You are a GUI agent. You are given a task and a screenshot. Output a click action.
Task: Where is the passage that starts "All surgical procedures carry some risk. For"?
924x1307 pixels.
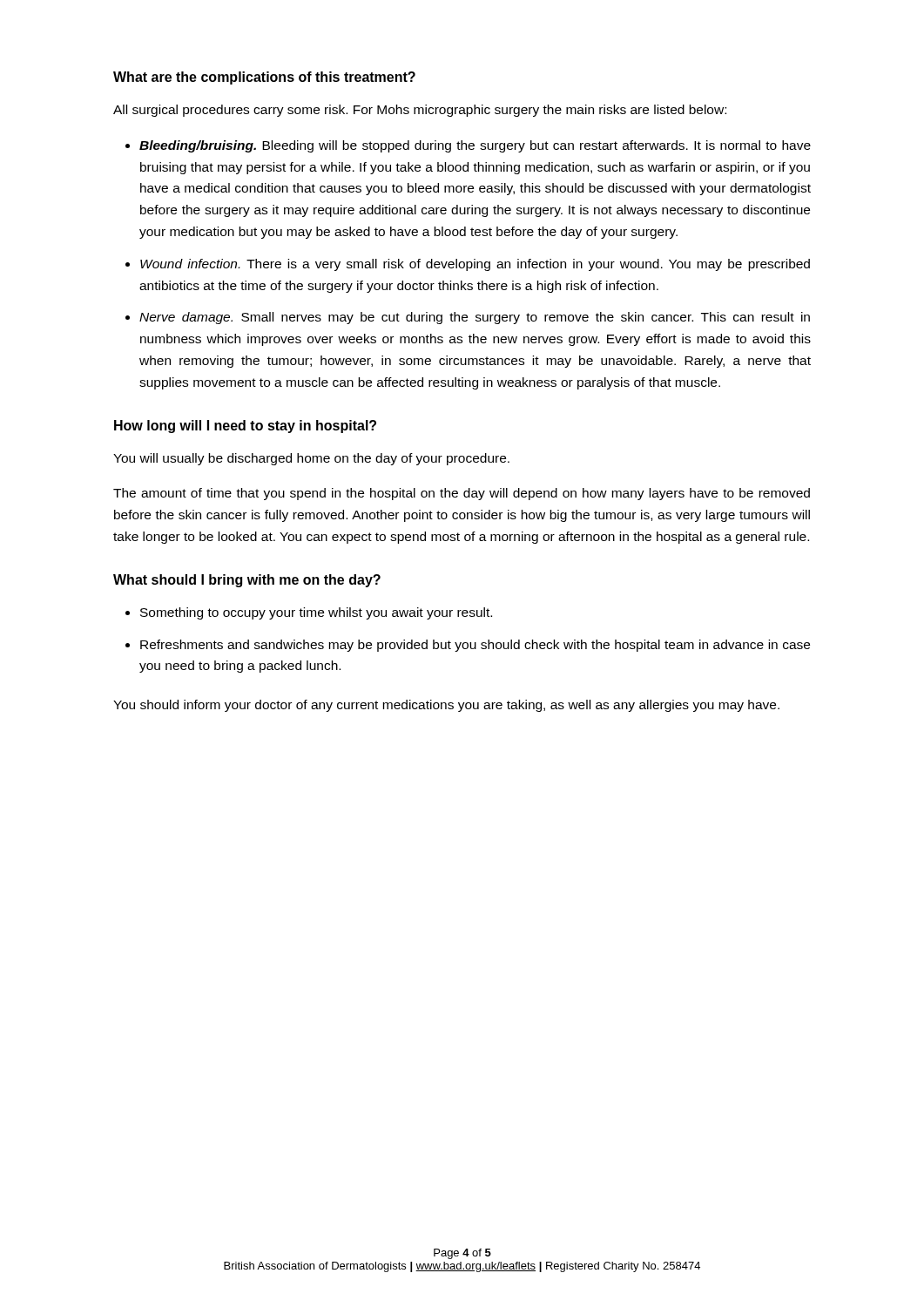click(420, 109)
